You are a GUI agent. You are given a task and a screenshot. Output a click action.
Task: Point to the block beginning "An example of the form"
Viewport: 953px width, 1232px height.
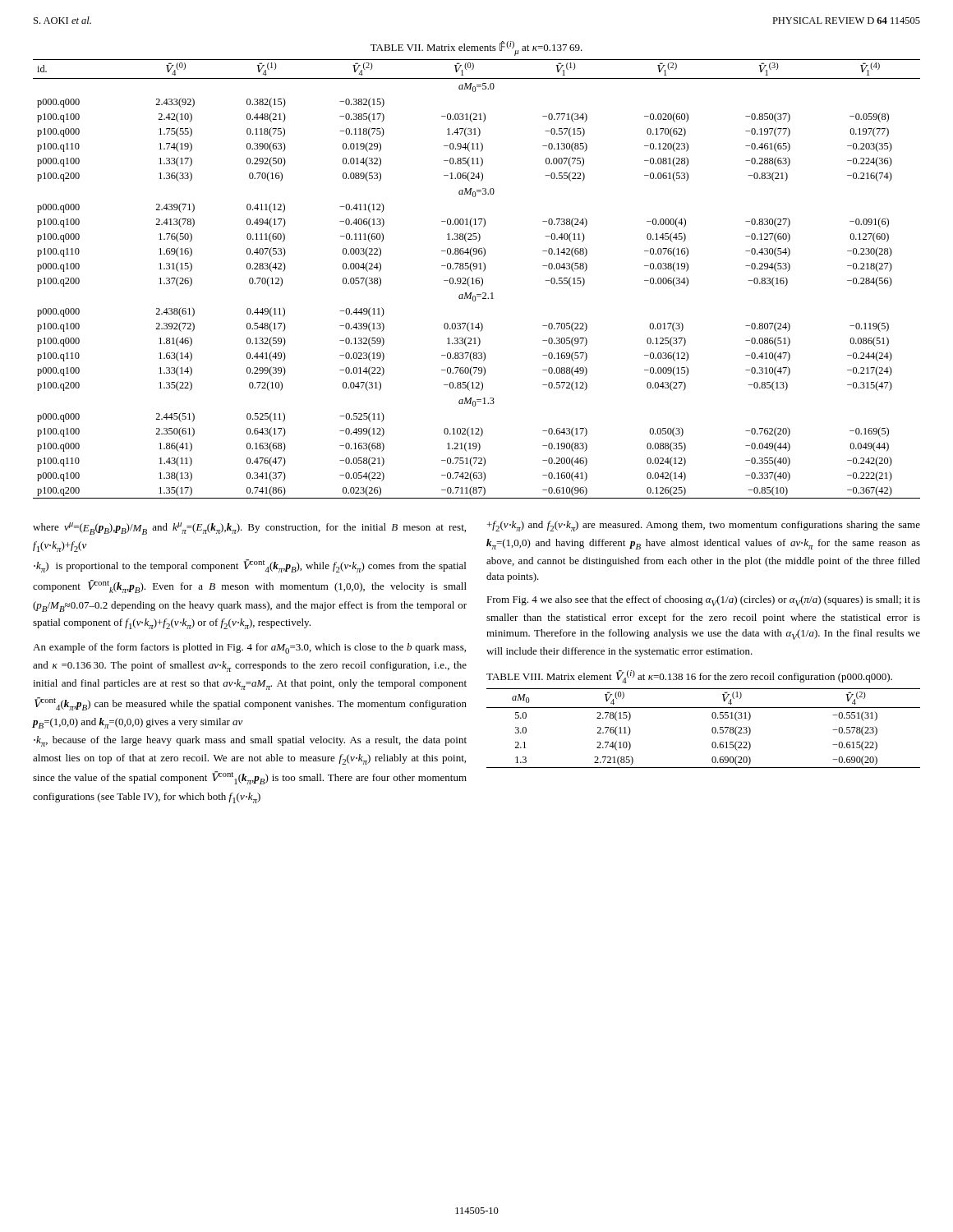250,723
